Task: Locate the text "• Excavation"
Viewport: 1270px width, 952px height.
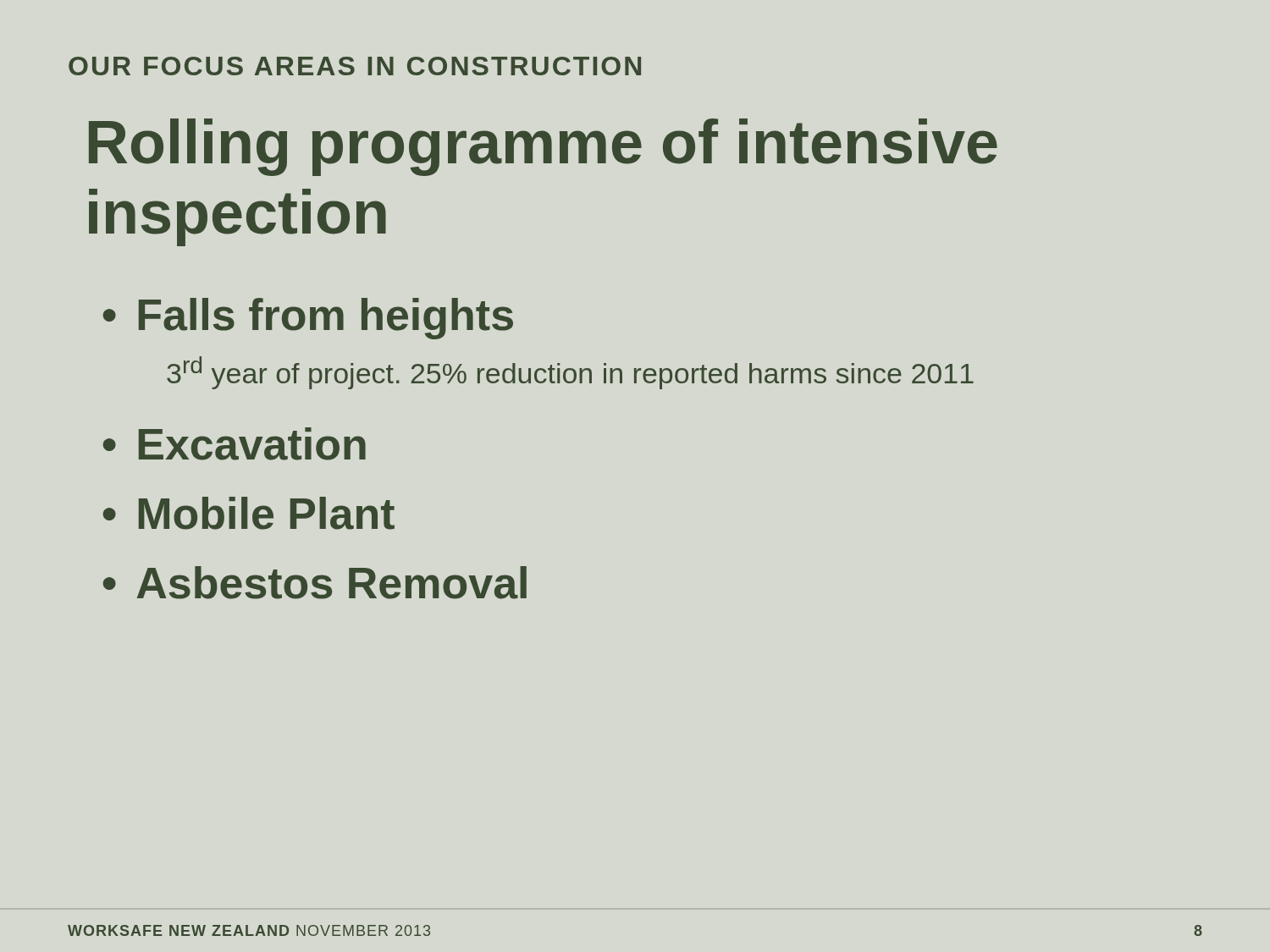Action: 235,445
